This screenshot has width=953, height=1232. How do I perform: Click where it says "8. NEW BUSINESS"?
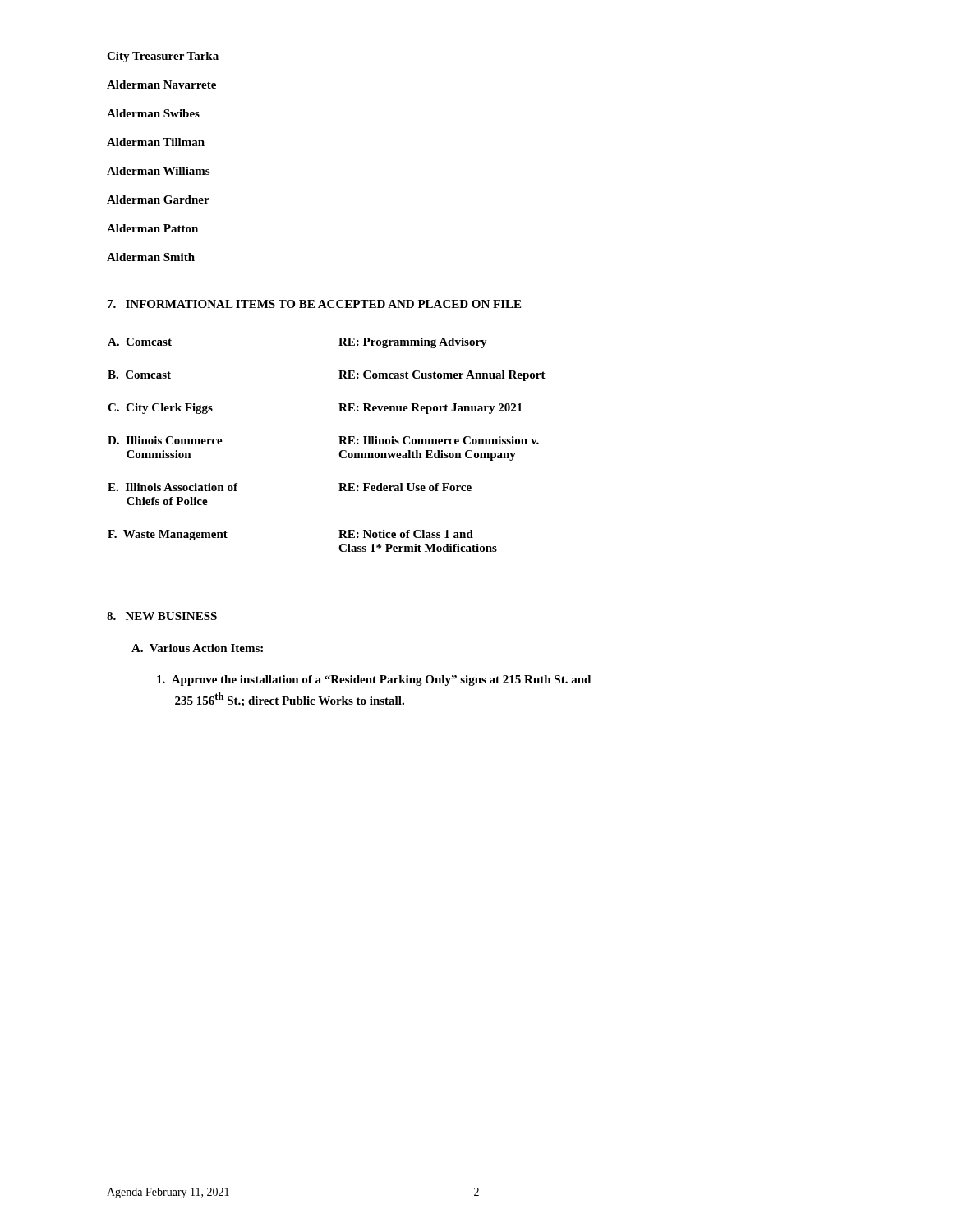pyautogui.click(x=162, y=616)
